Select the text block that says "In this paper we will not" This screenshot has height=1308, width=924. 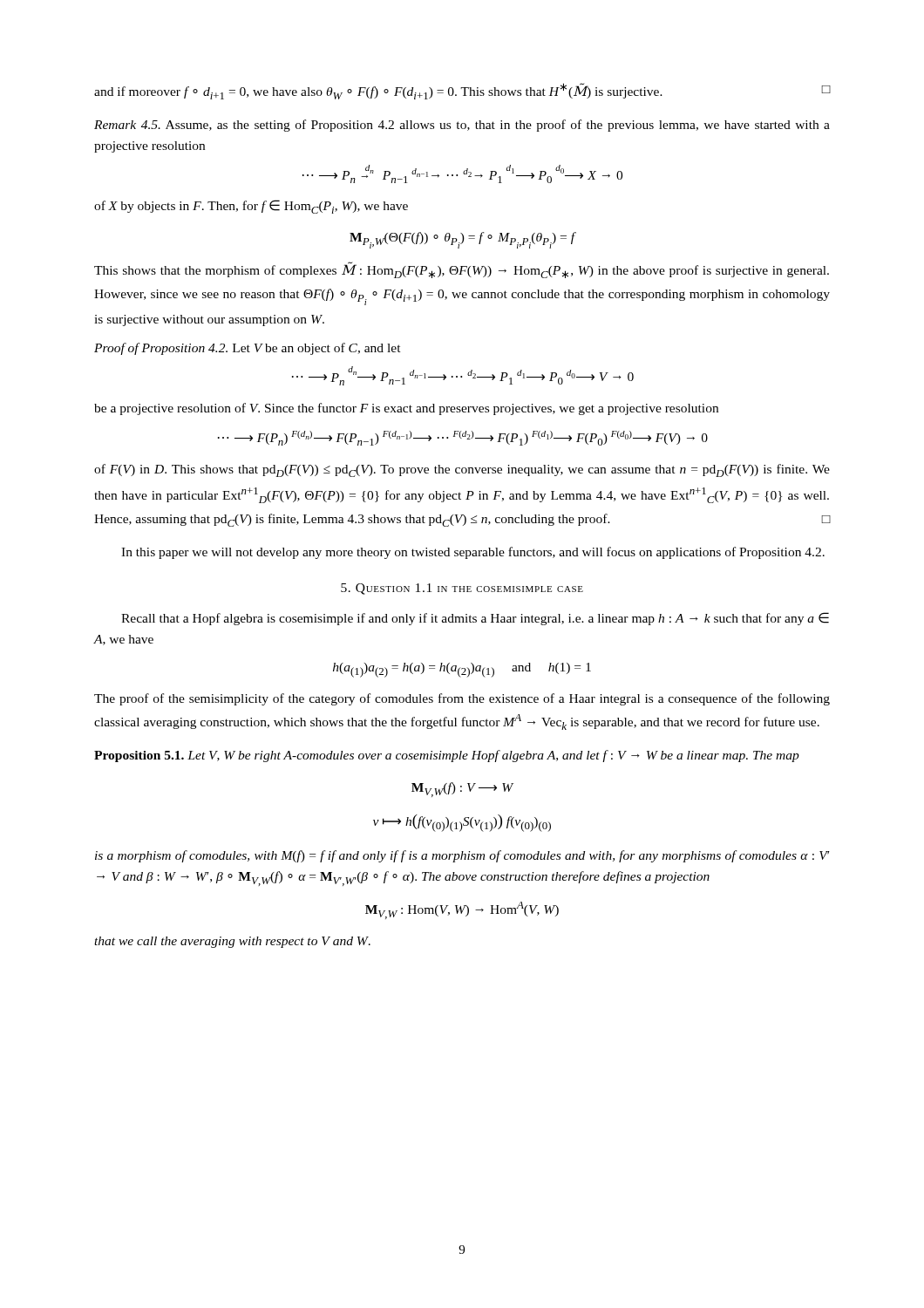462,552
